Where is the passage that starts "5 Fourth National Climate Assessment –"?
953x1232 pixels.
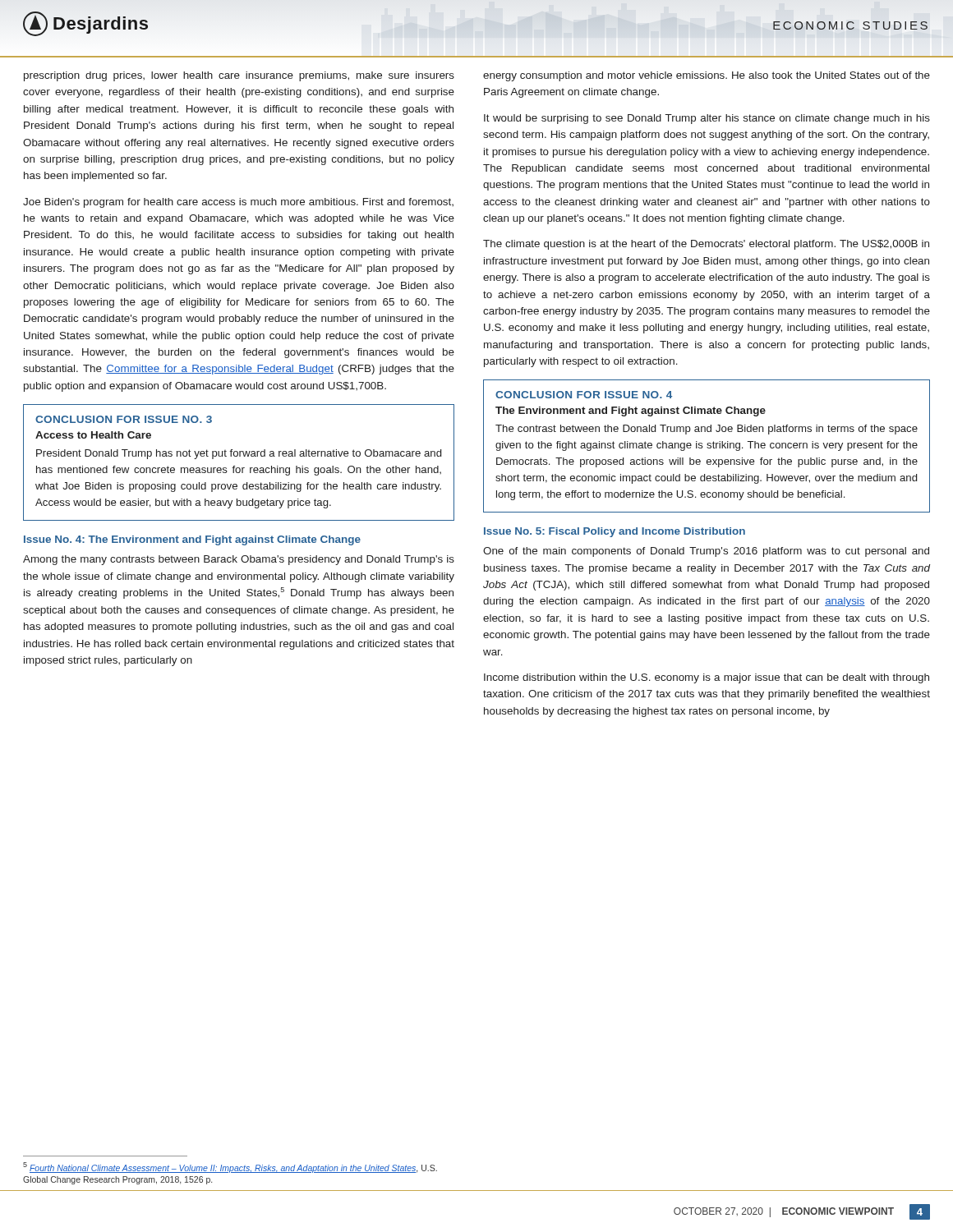pos(237,1171)
